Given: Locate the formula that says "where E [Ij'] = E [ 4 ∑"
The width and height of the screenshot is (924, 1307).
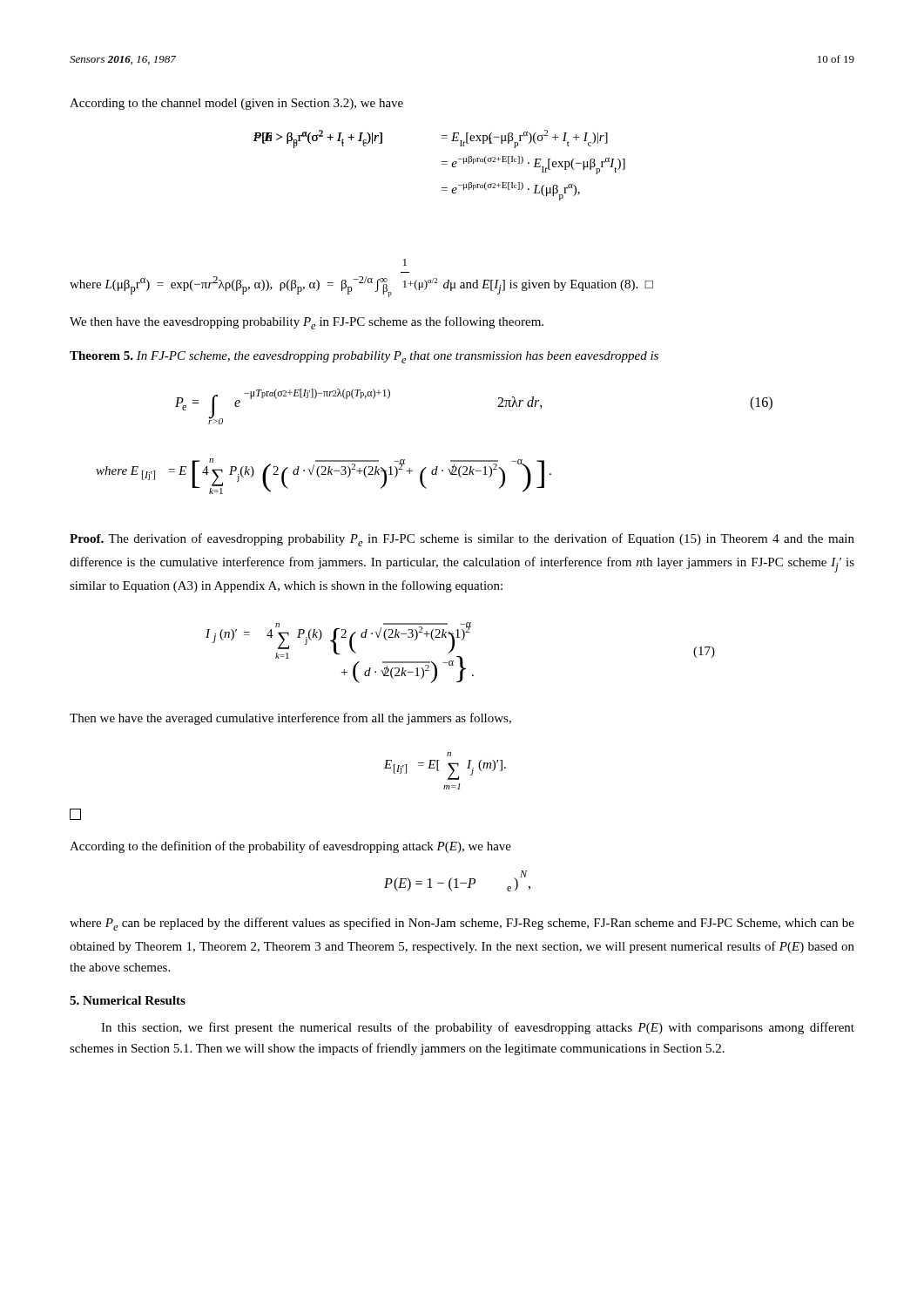Looking at the screenshot, I should [x=436, y=473].
